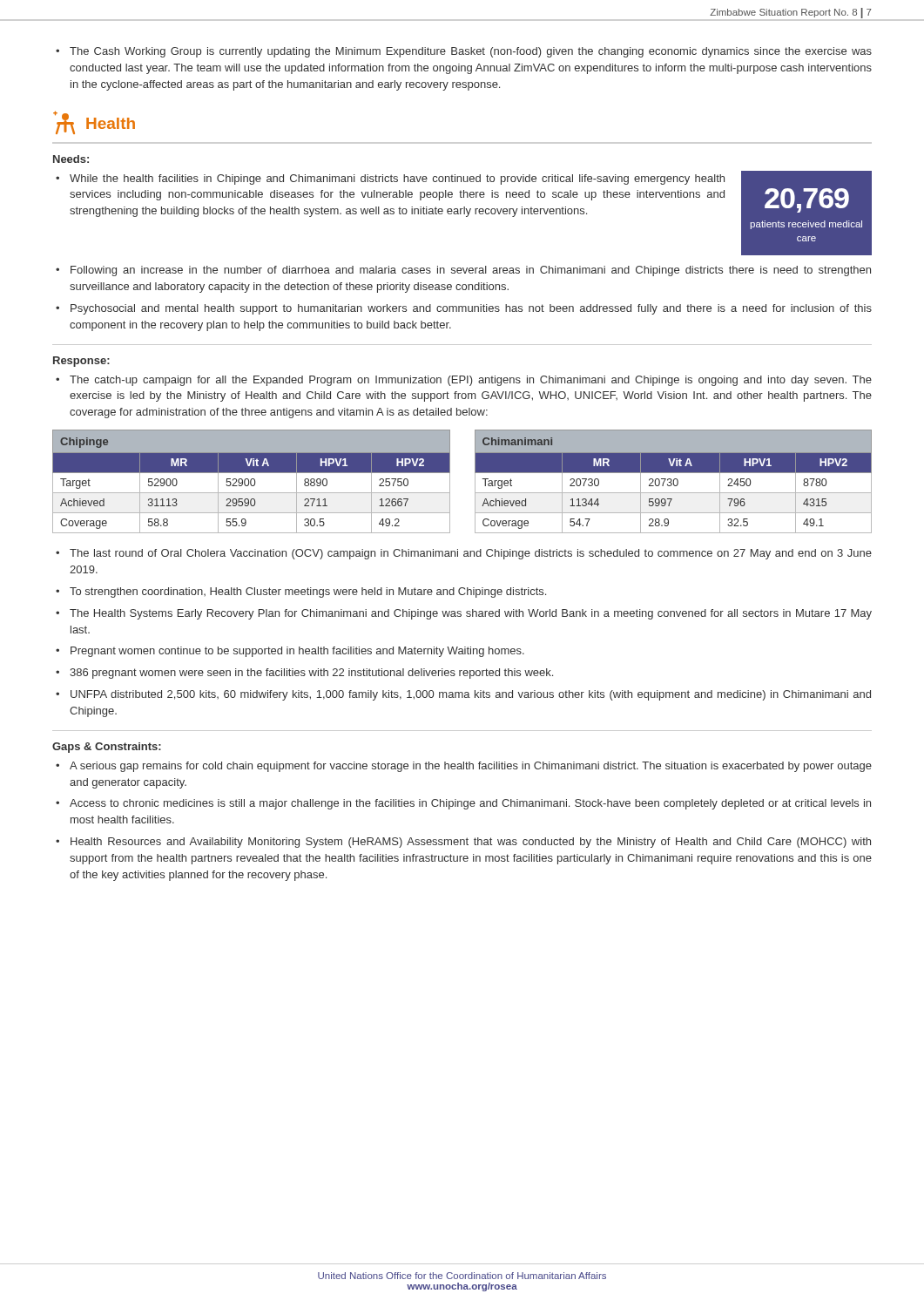Screen dimensions: 1307x924
Task: Find the list item that says "Following an increase in the number of"
Action: coord(471,278)
